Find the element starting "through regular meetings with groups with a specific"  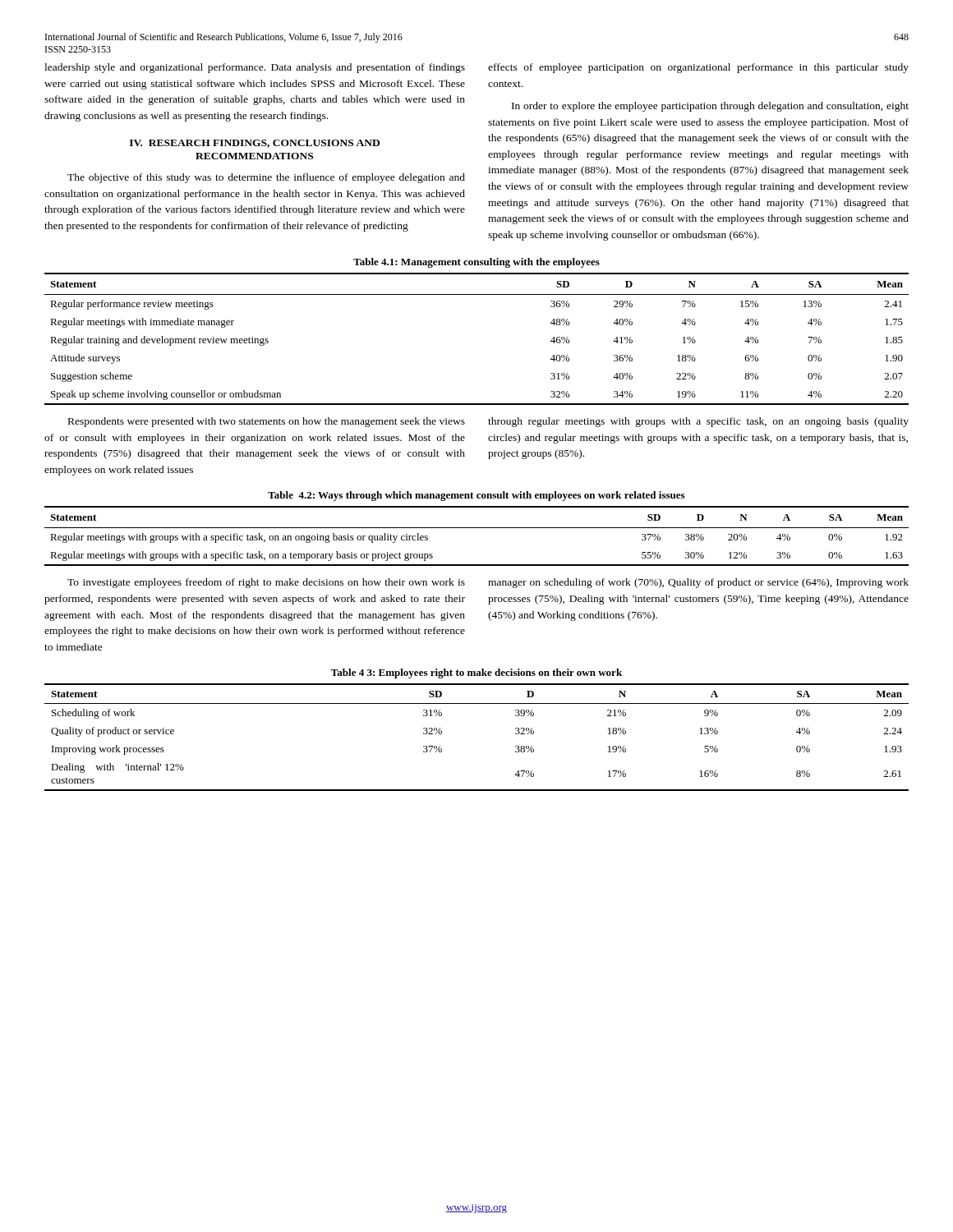tap(698, 437)
